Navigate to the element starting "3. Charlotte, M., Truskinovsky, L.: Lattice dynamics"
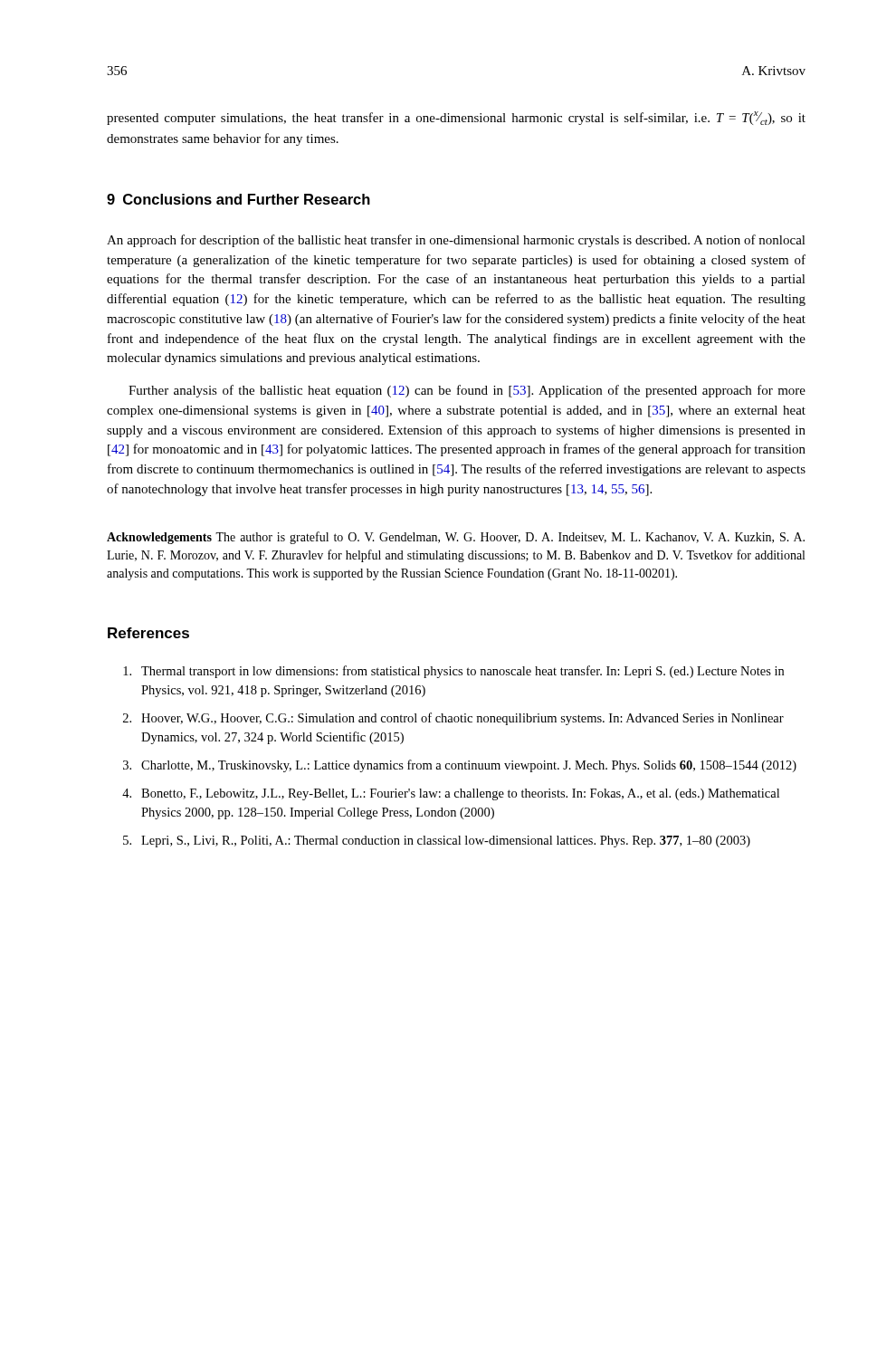The height and width of the screenshot is (1358, 896). pyautogui.click(x=456, y=766)
